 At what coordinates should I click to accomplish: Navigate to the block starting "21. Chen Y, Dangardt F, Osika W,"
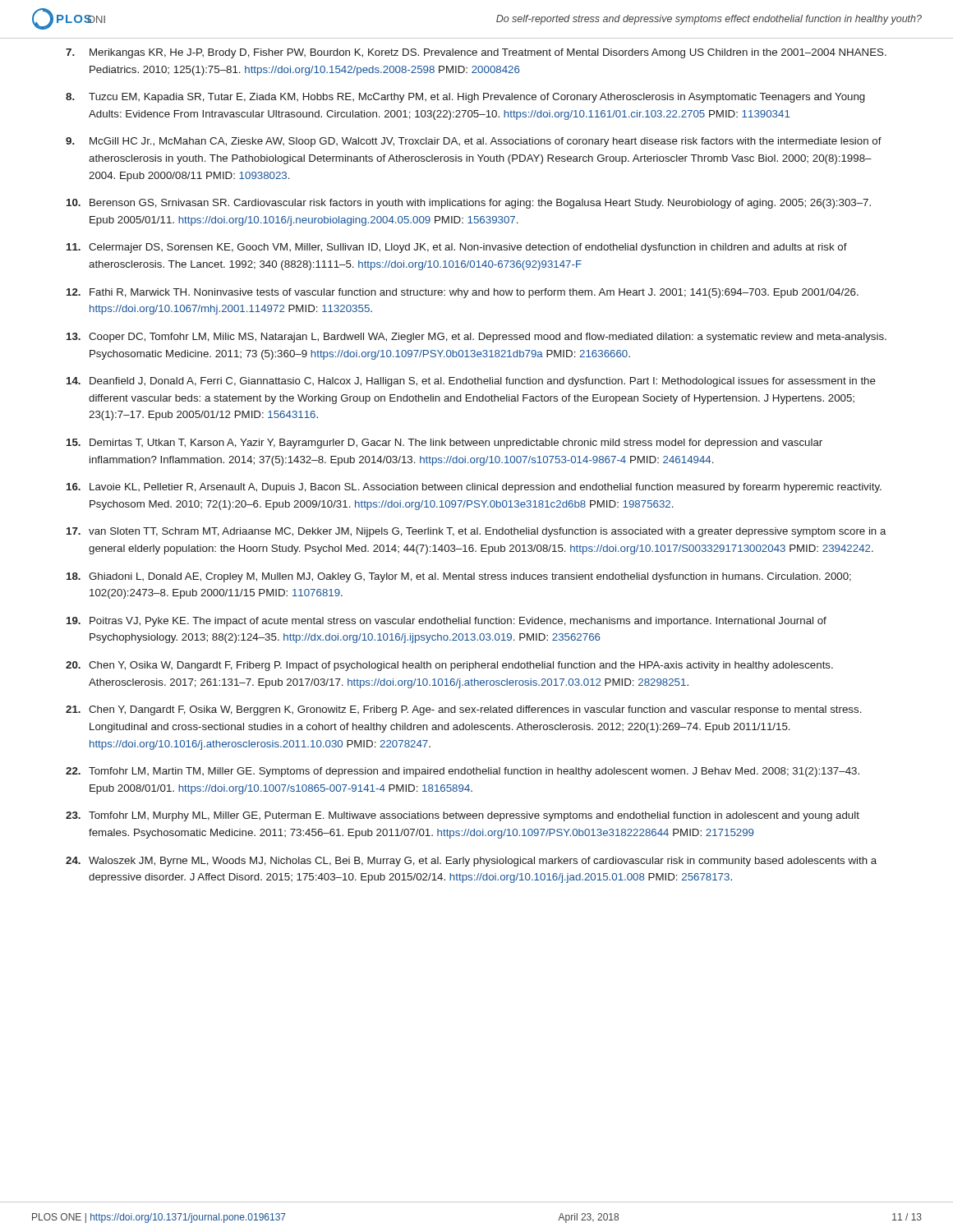(x=476, y=727)
